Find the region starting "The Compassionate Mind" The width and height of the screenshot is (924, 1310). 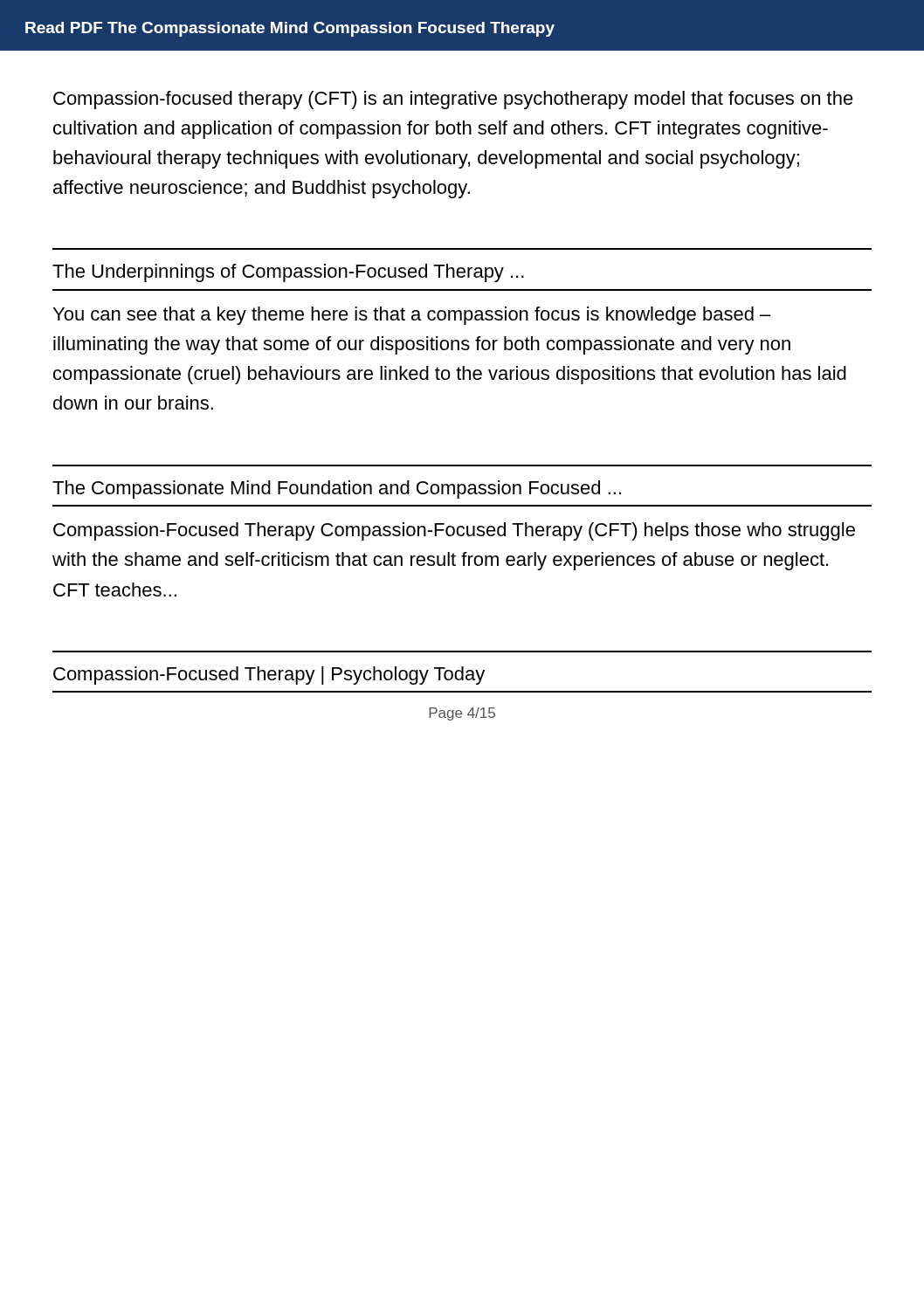tap(338, 487)
